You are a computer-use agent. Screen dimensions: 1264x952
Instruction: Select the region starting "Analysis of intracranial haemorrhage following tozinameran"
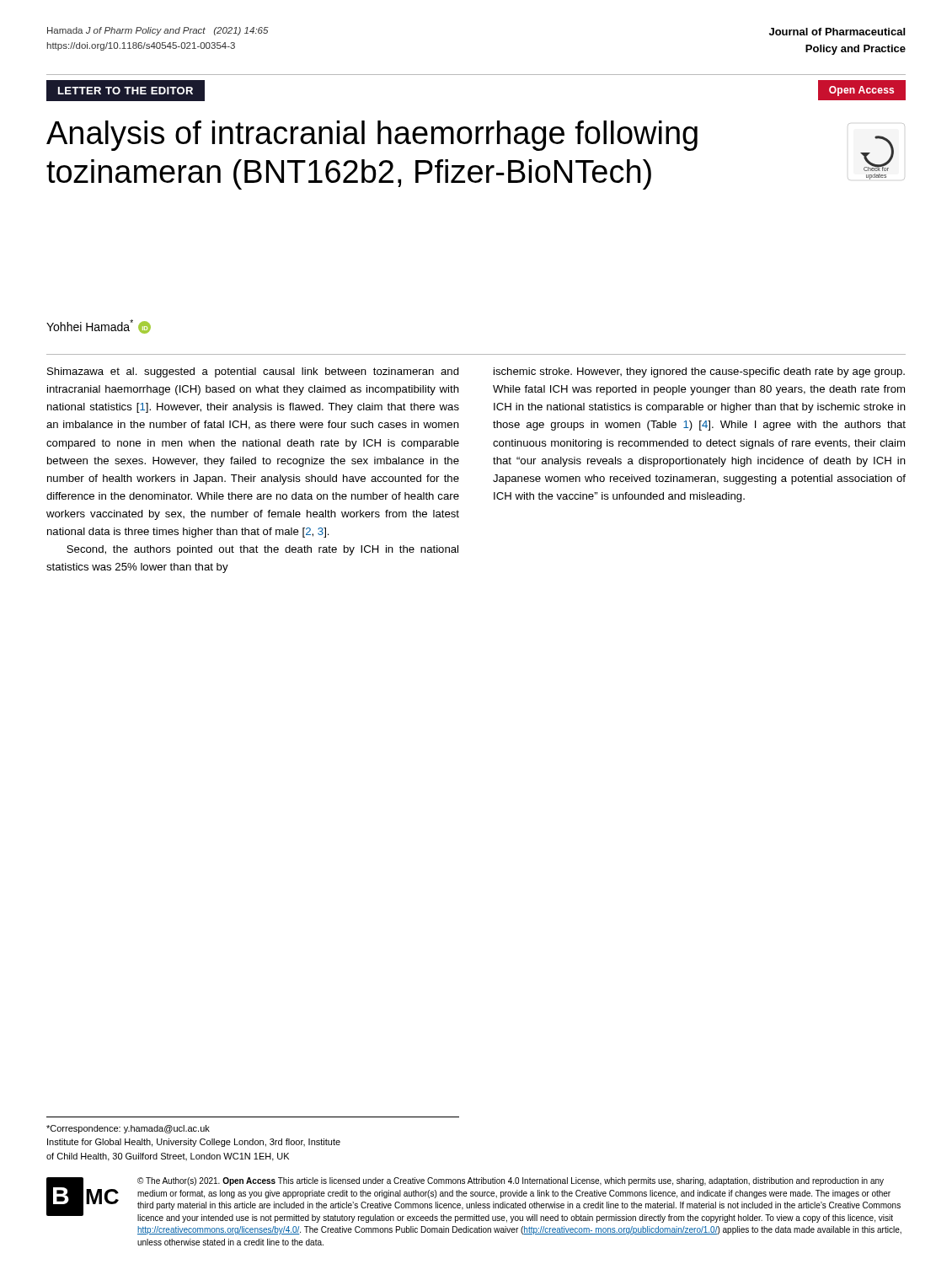(x=373, y=153)
